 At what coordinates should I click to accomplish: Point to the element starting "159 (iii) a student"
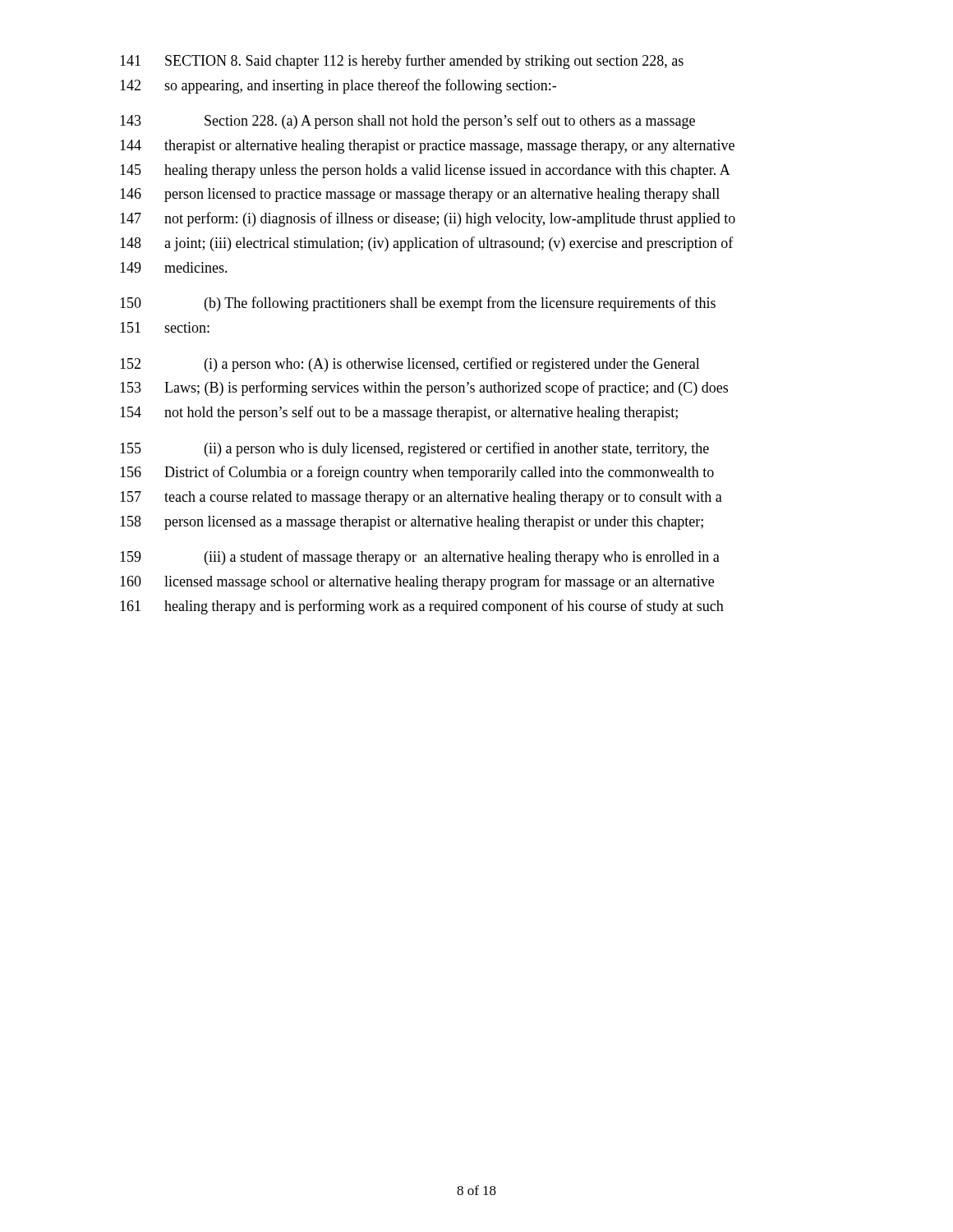point(485,558)
